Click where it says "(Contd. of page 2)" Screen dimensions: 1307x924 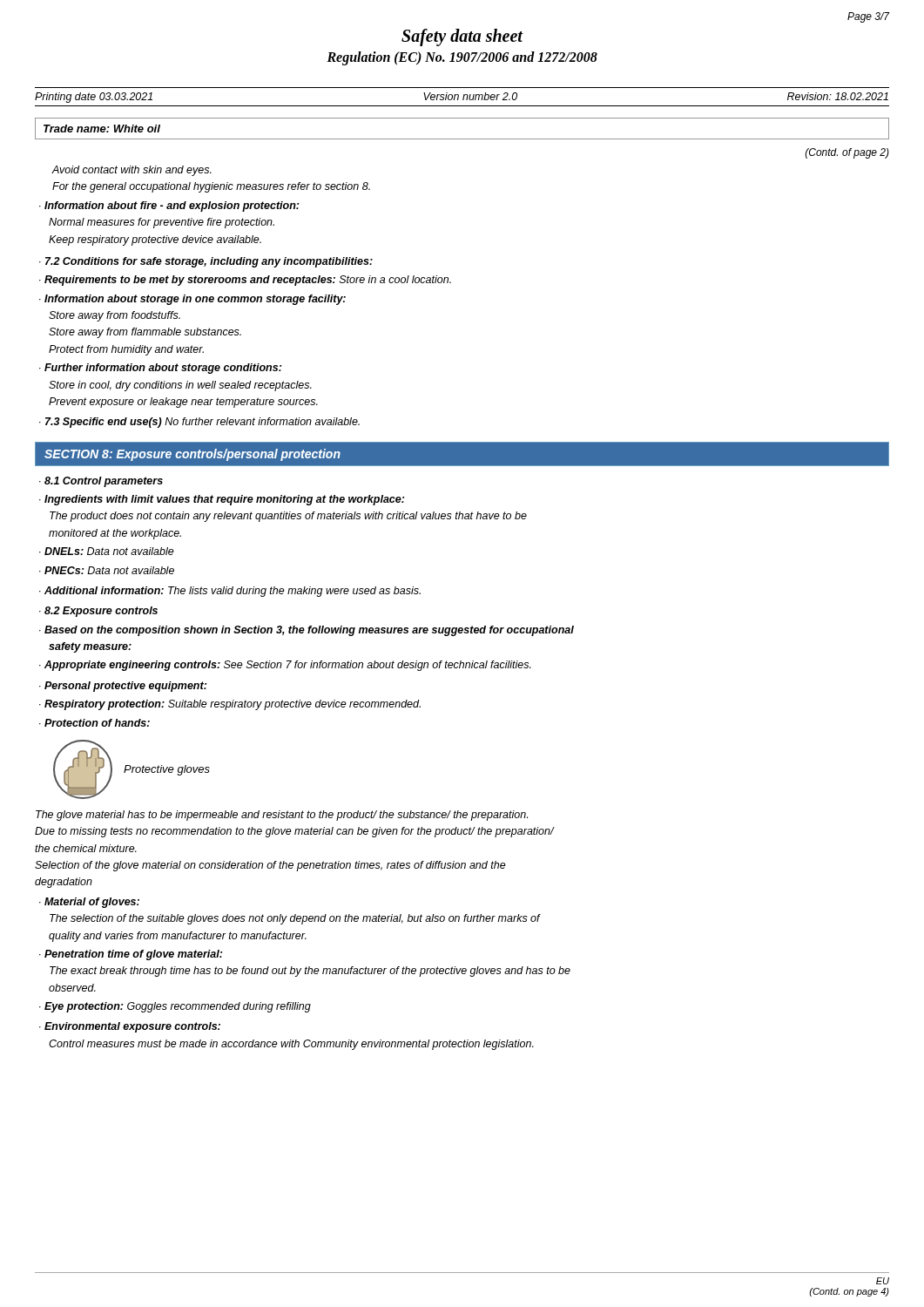(x=847, y=152)
